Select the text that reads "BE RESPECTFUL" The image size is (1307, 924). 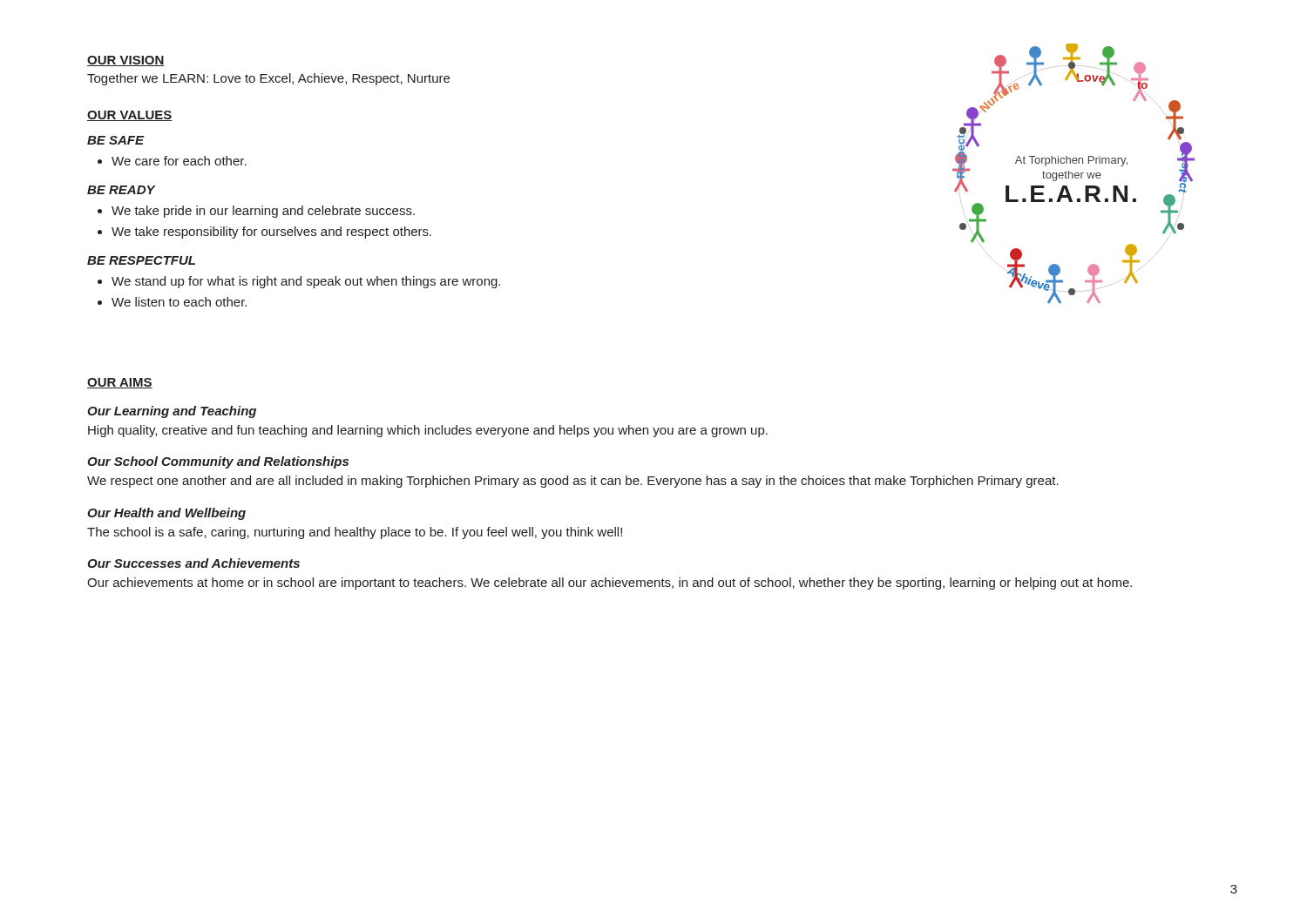pos(142,260)
